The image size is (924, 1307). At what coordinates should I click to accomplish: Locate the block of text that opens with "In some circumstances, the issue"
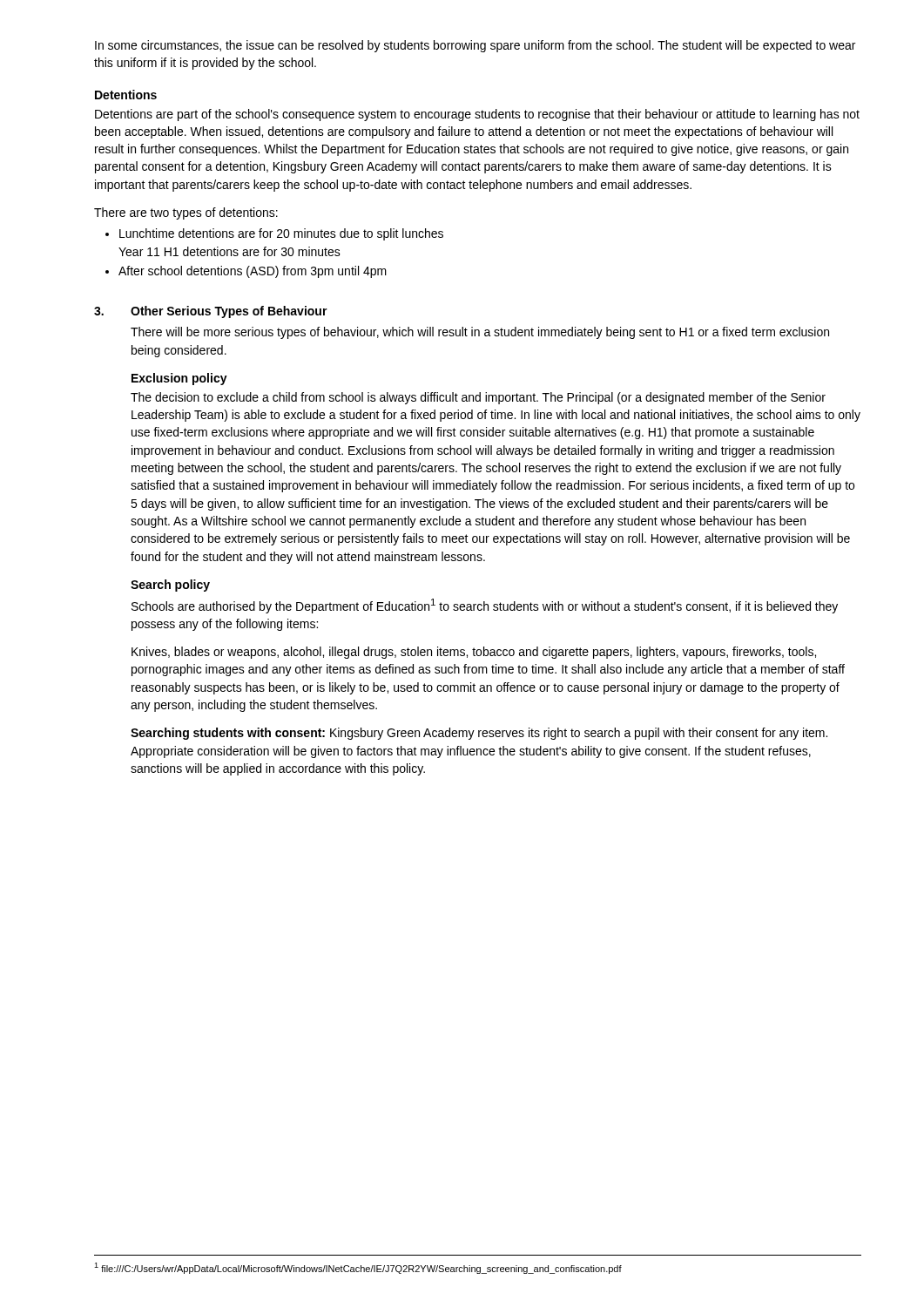pos(475,54)
